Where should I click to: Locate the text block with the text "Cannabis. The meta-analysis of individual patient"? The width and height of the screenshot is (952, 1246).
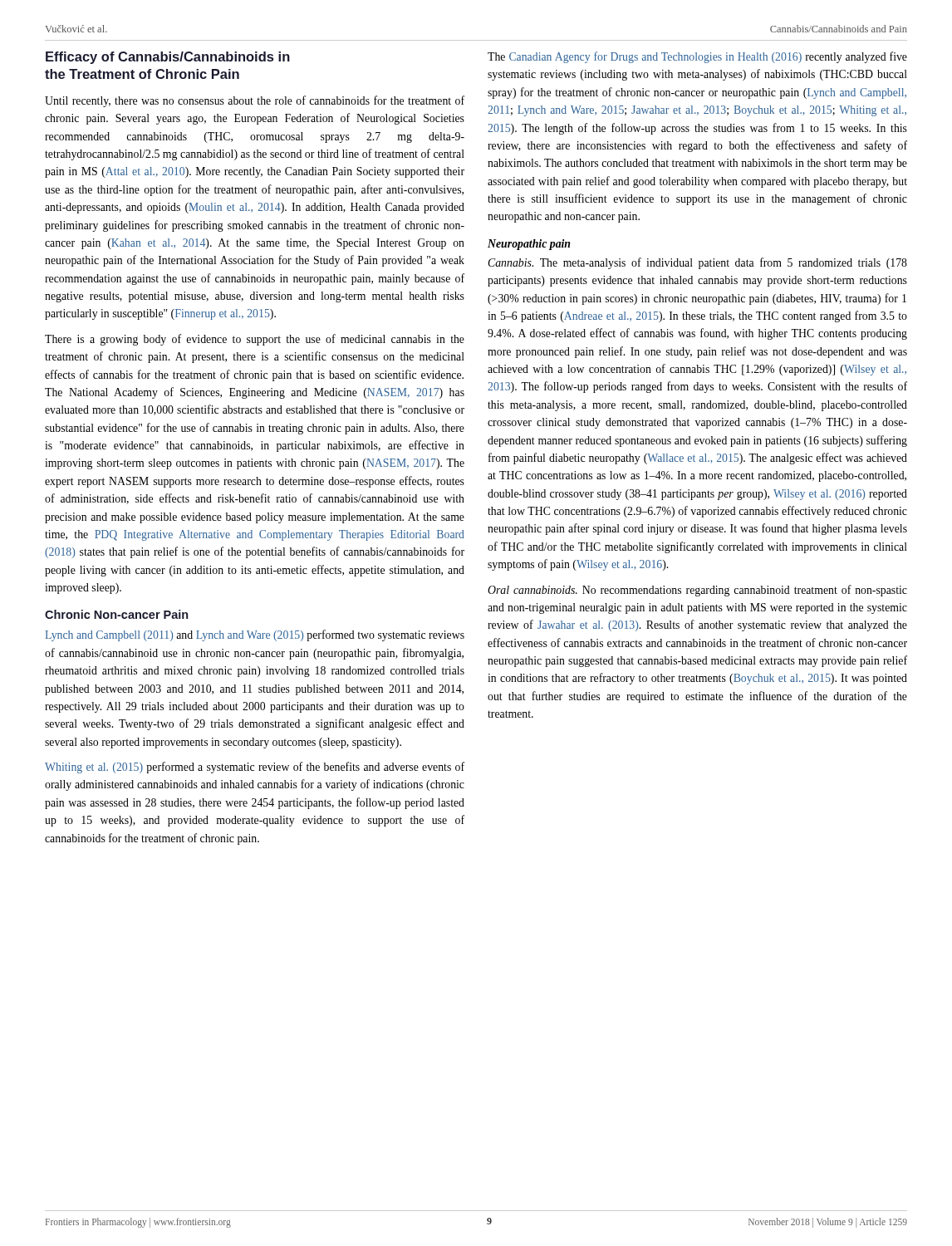(697, 414)
